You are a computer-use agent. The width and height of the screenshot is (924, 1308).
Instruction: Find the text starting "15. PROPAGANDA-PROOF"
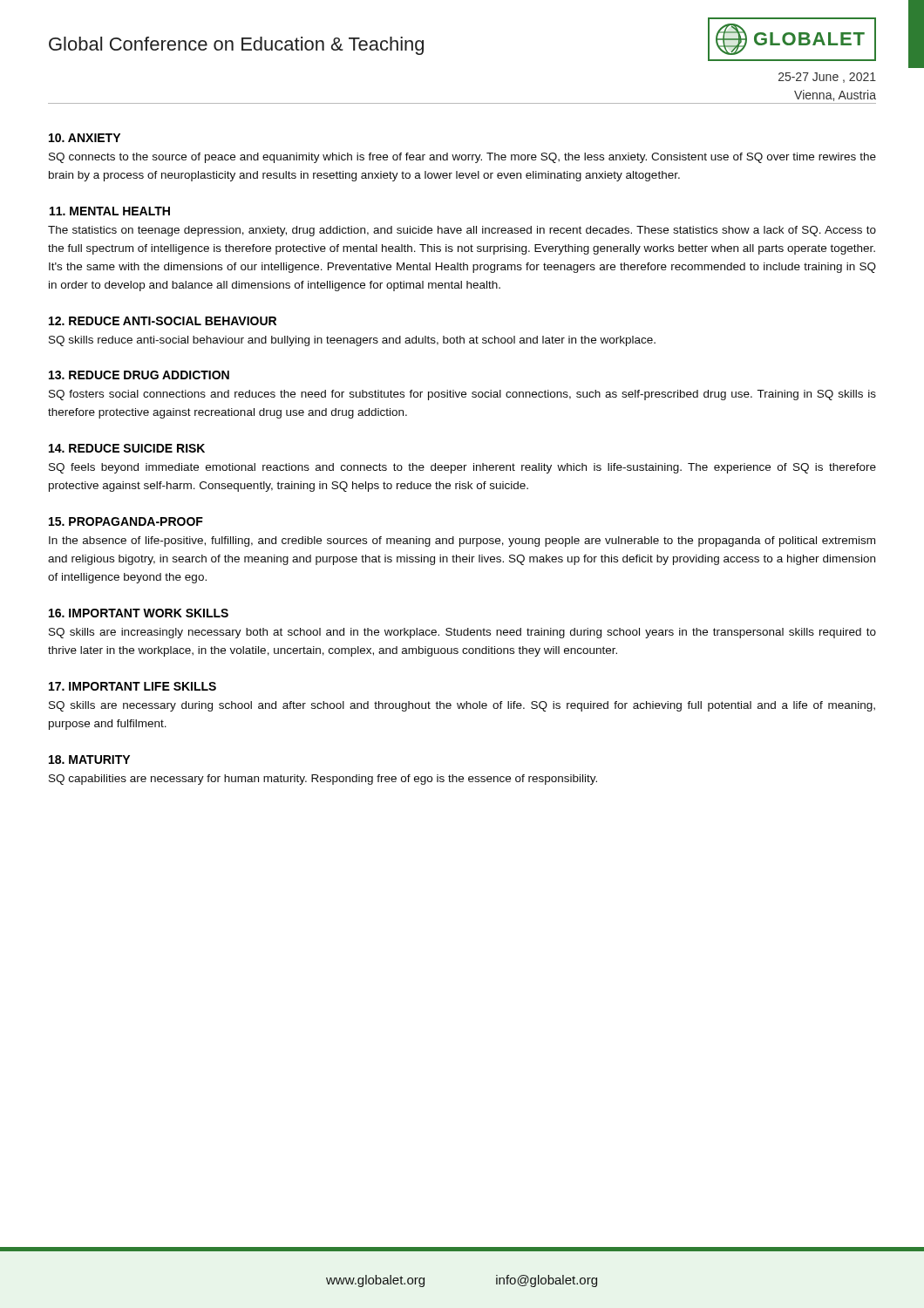coord(125,522)
